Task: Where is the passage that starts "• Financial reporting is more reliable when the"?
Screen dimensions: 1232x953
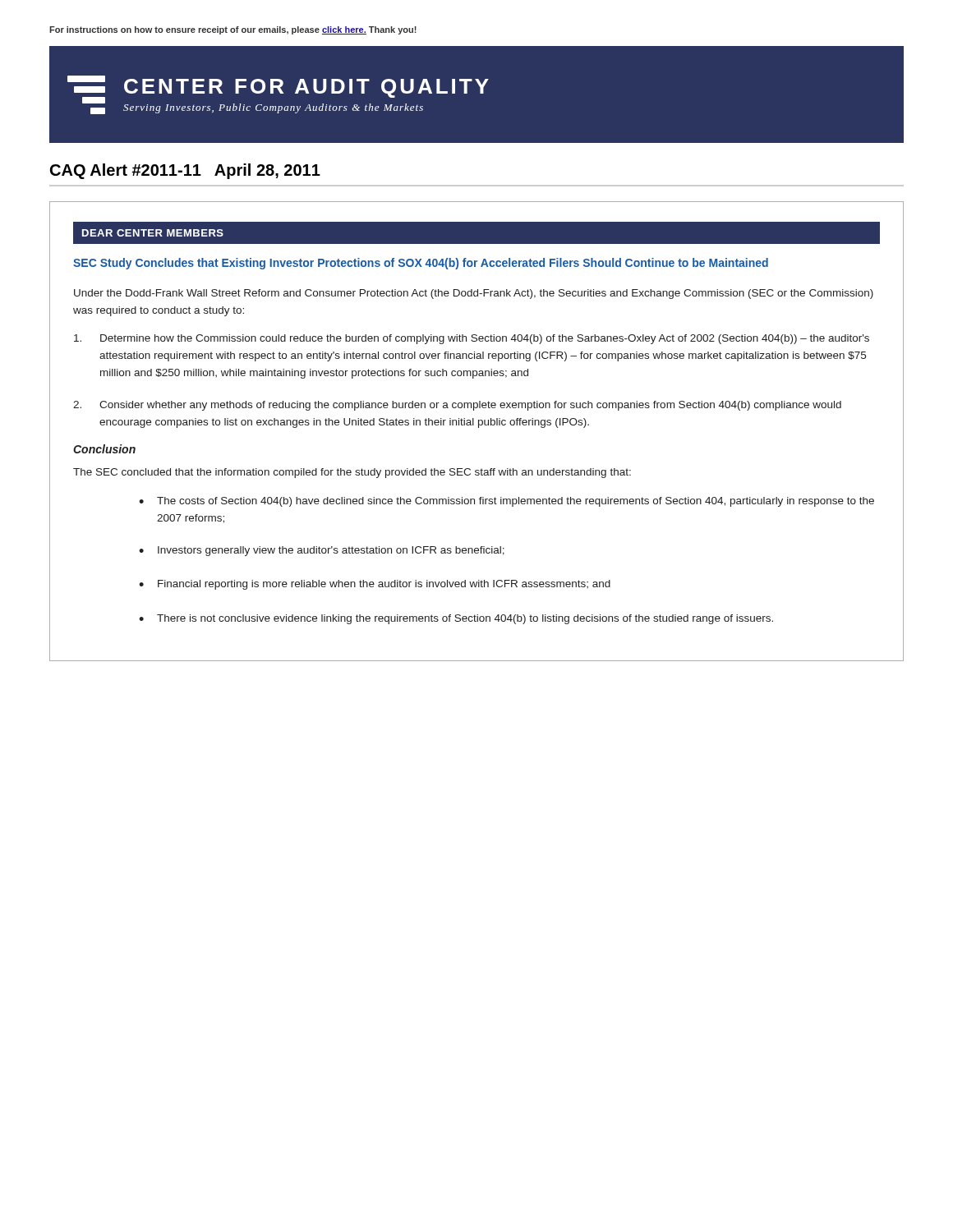Action: [x=375, y=586]
